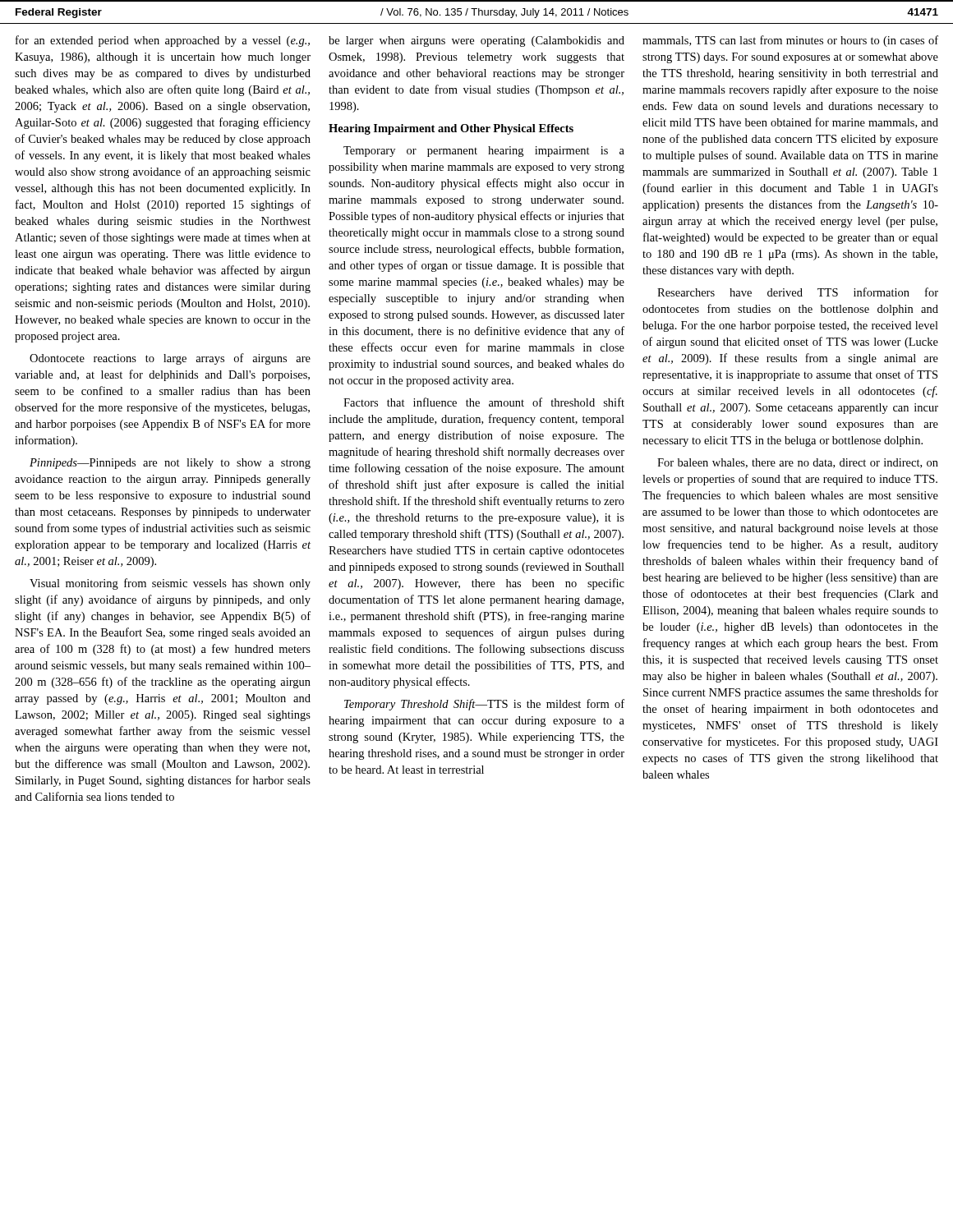953x1232 pixels.
Task: Select the text block starting "Temporary or permanent hearing impairment is"
Action: (476, 265)
